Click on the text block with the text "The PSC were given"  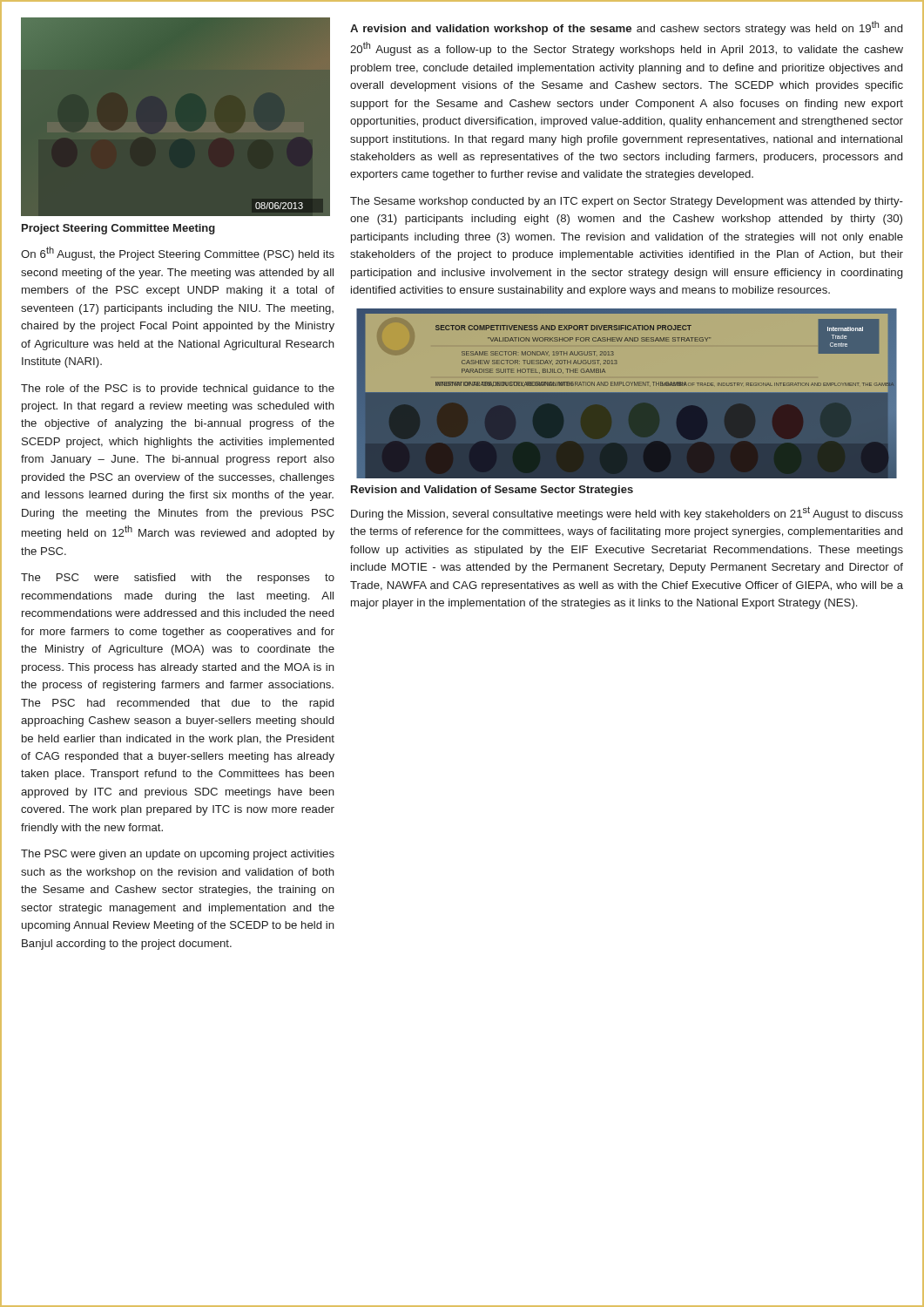(x=178, y=898)
